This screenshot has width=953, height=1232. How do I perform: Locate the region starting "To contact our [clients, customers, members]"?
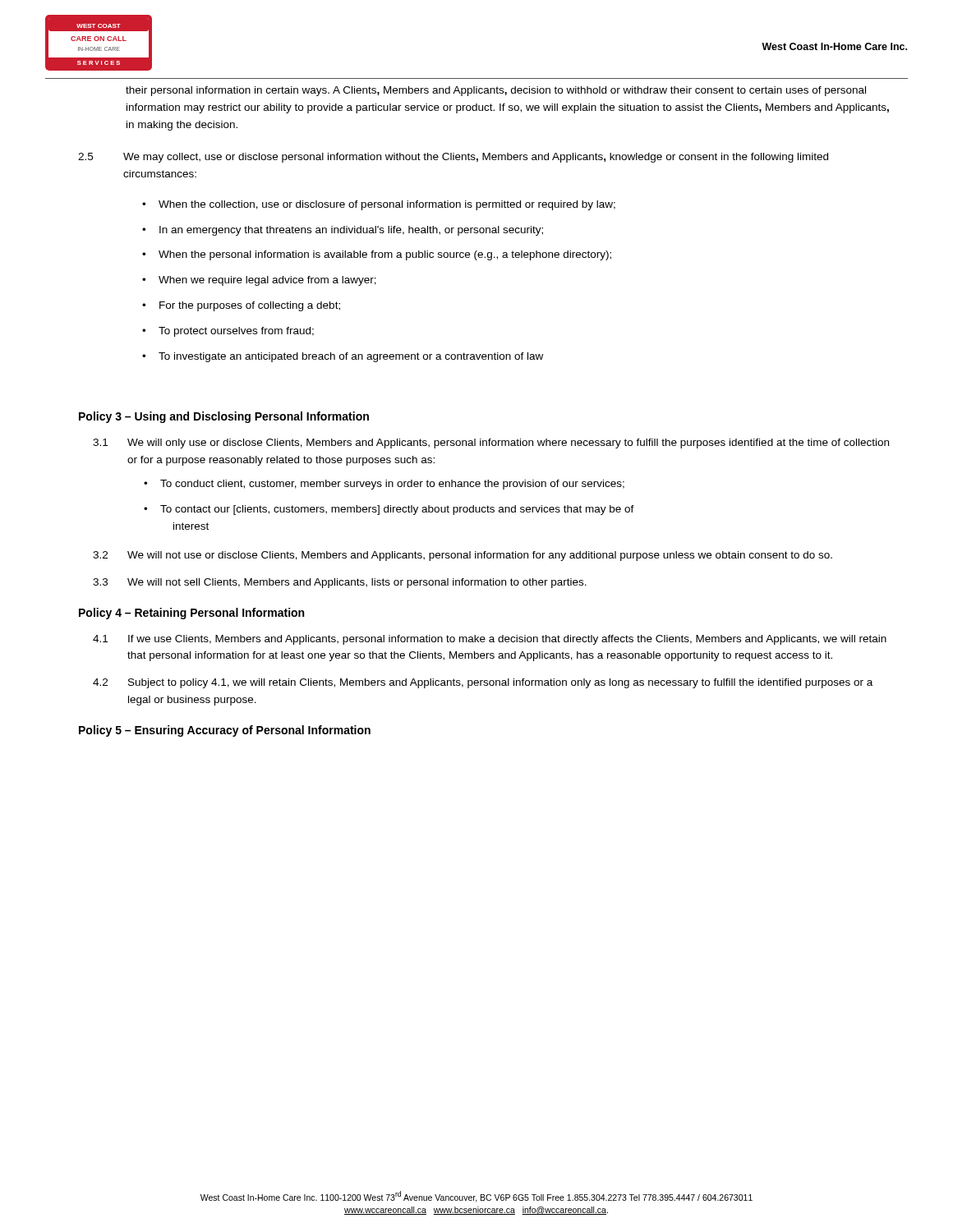coord(397,517)
